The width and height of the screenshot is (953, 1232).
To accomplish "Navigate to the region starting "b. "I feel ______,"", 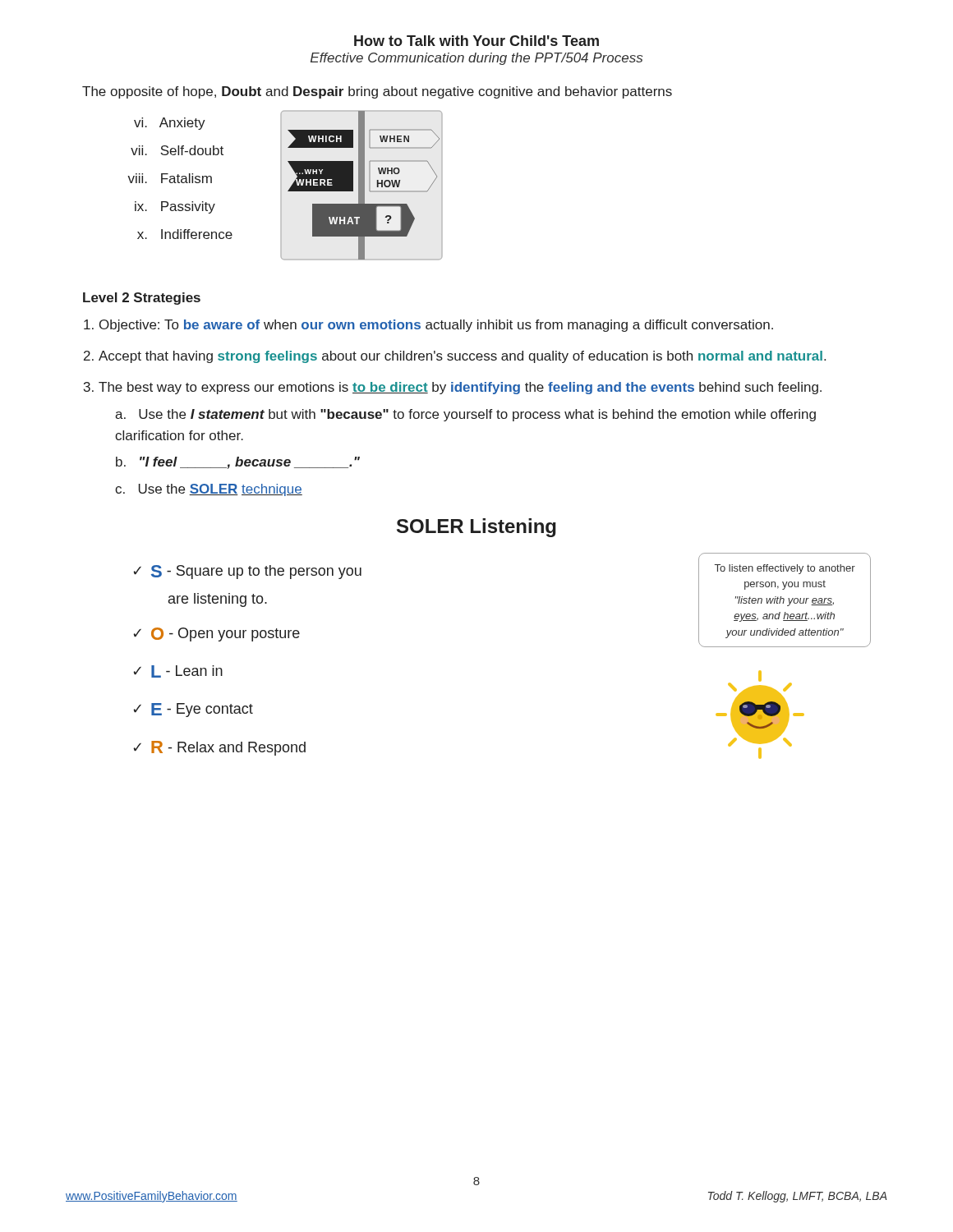I will [x=237, y=462].
